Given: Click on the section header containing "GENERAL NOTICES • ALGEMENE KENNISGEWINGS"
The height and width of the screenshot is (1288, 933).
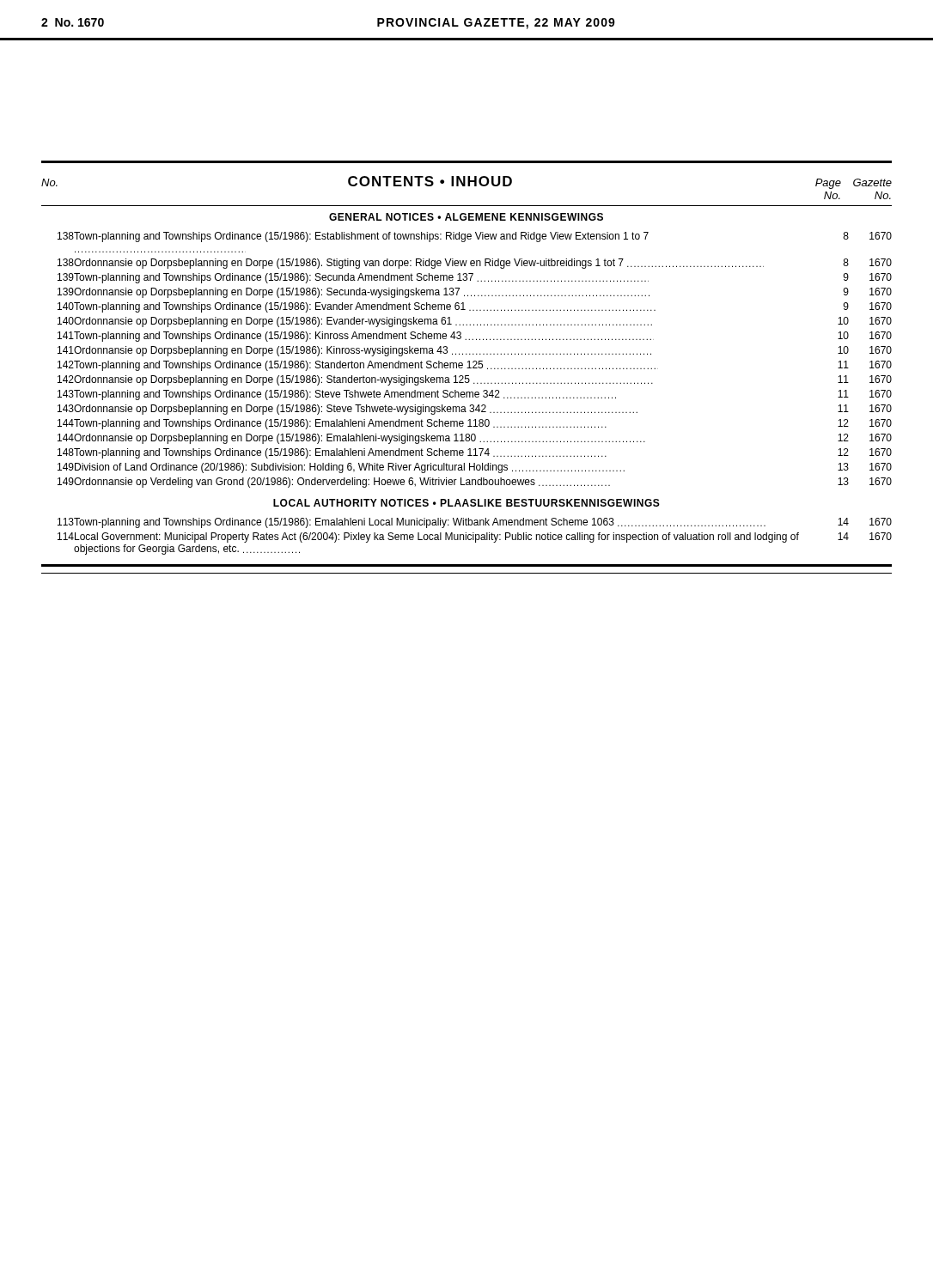Looking at the screenshot, I should click(466, 217).
